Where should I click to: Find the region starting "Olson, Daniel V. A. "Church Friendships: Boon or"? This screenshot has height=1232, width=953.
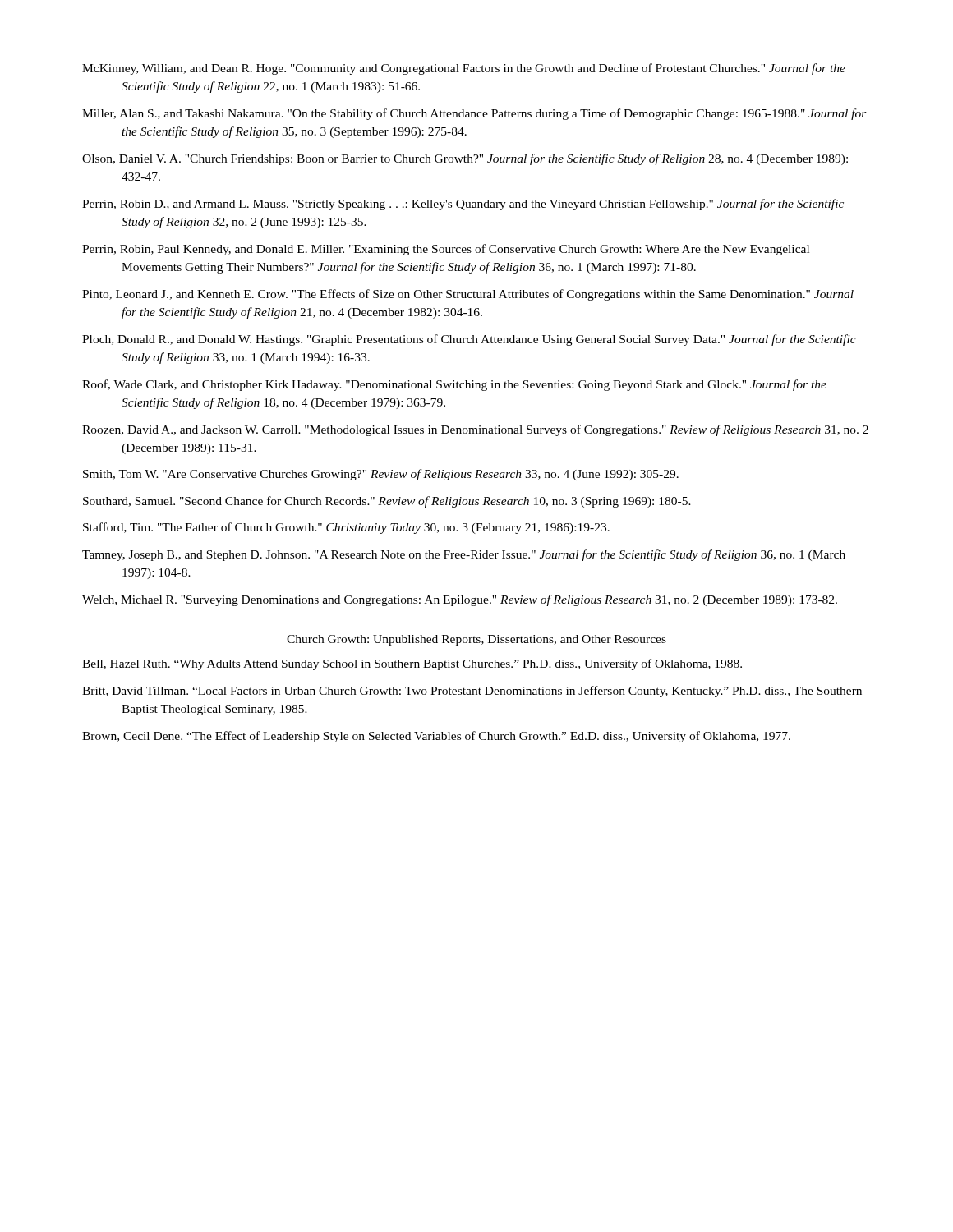click(x=466, y=167)
